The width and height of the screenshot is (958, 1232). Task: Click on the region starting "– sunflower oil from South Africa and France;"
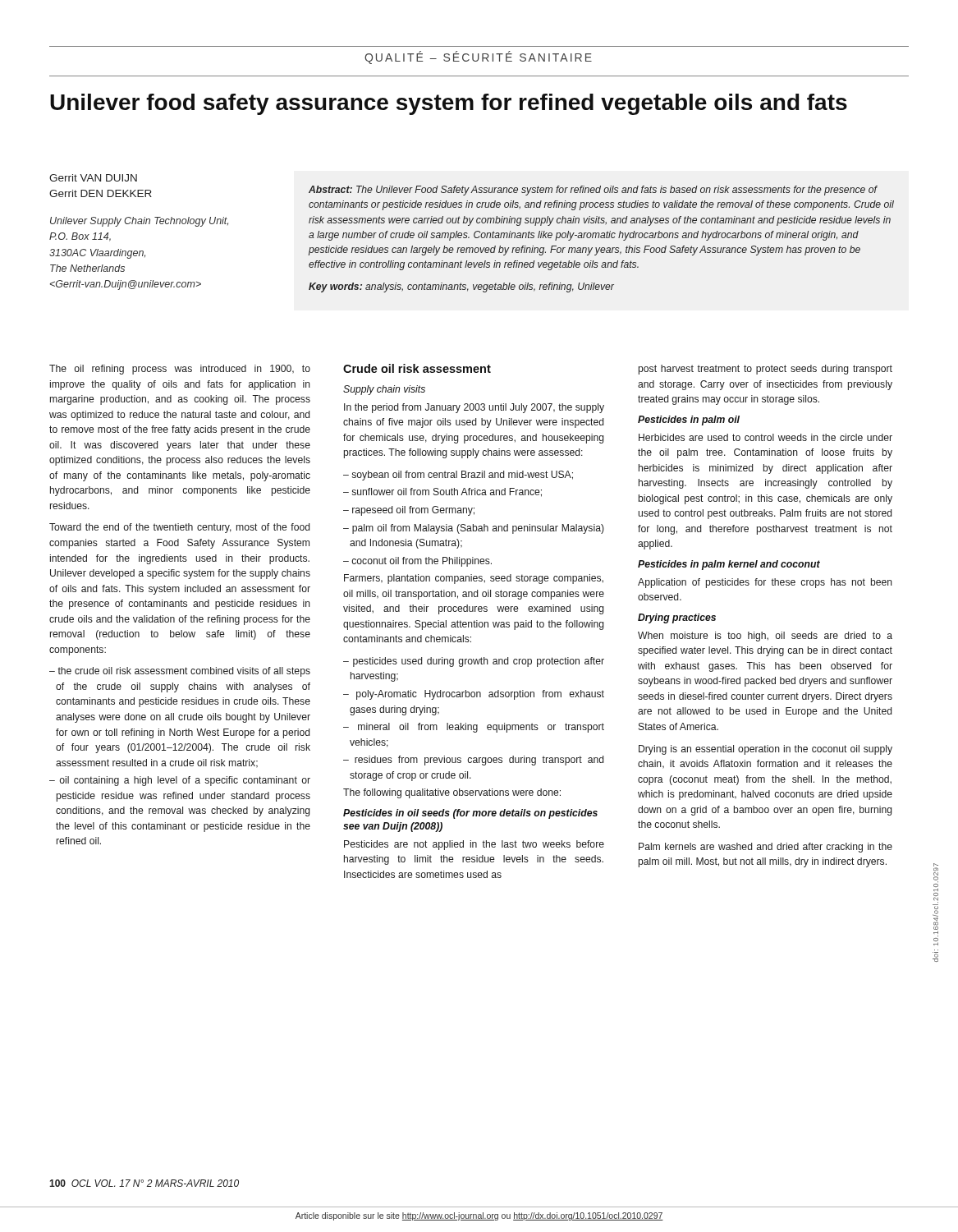point(443,492)
